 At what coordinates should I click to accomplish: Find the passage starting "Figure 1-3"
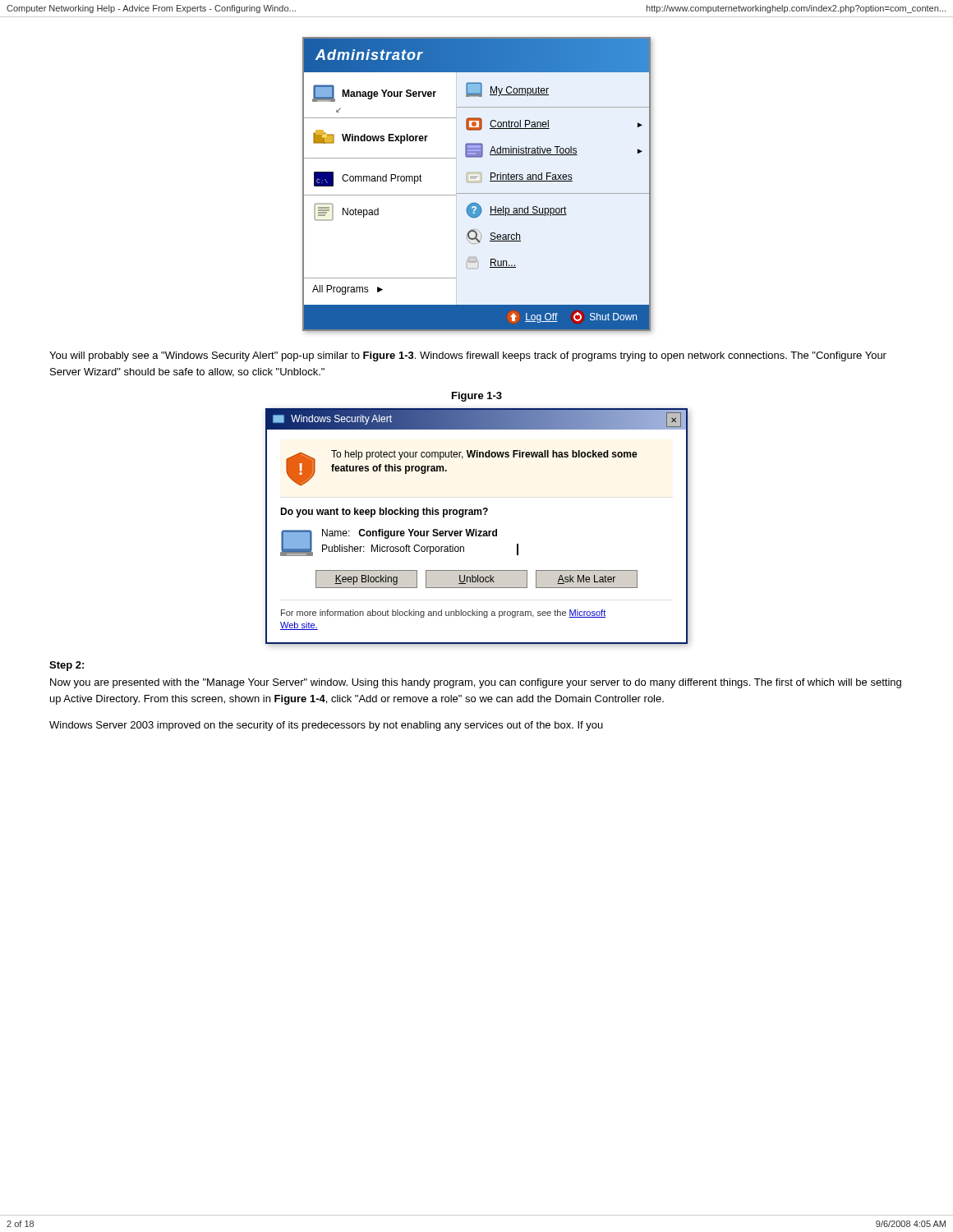click(476, 395)
